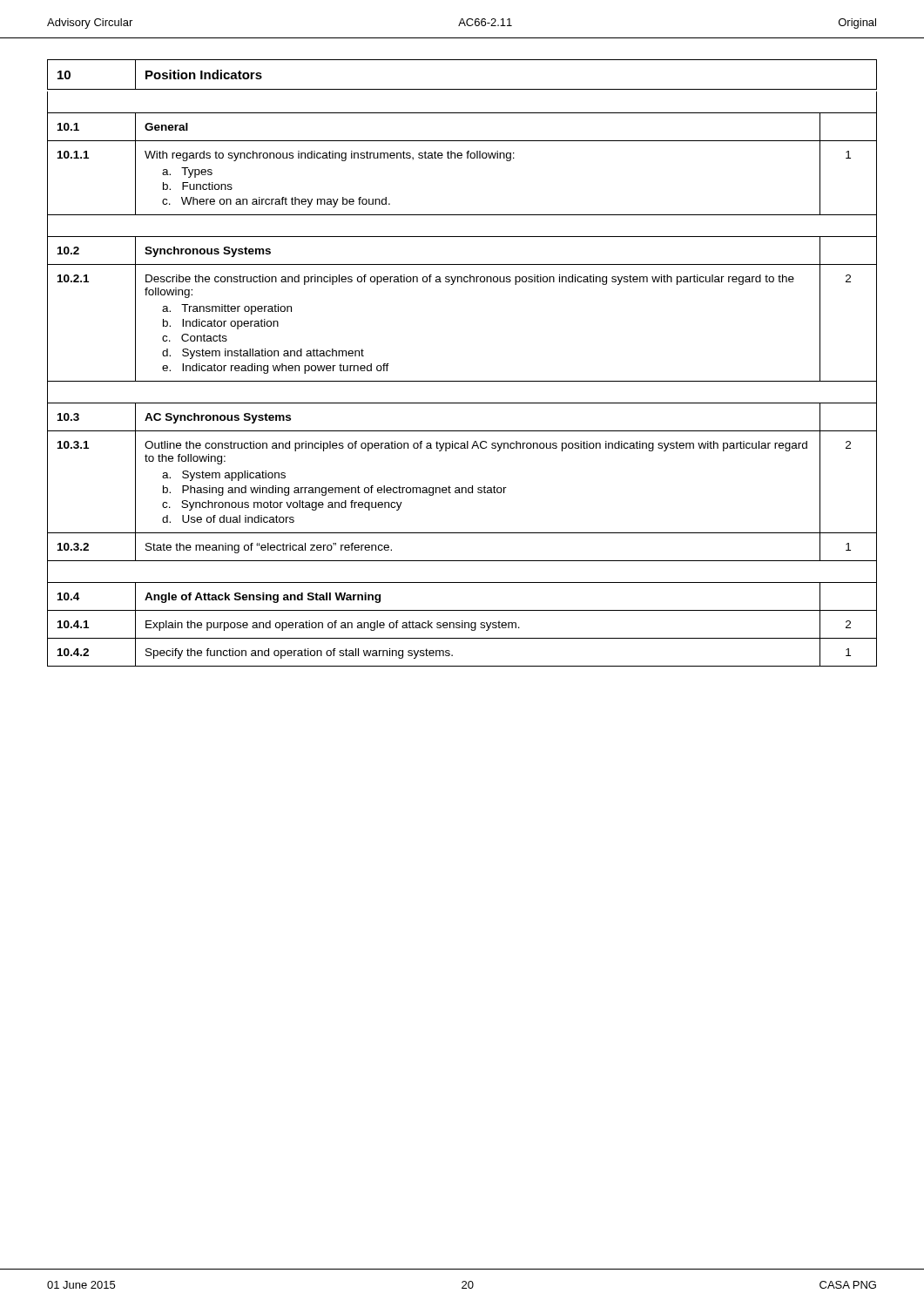Point to "d. Use of dual indicators"
The width and height of the screenshot is (924, 1307).
click(x=228, y=519)
